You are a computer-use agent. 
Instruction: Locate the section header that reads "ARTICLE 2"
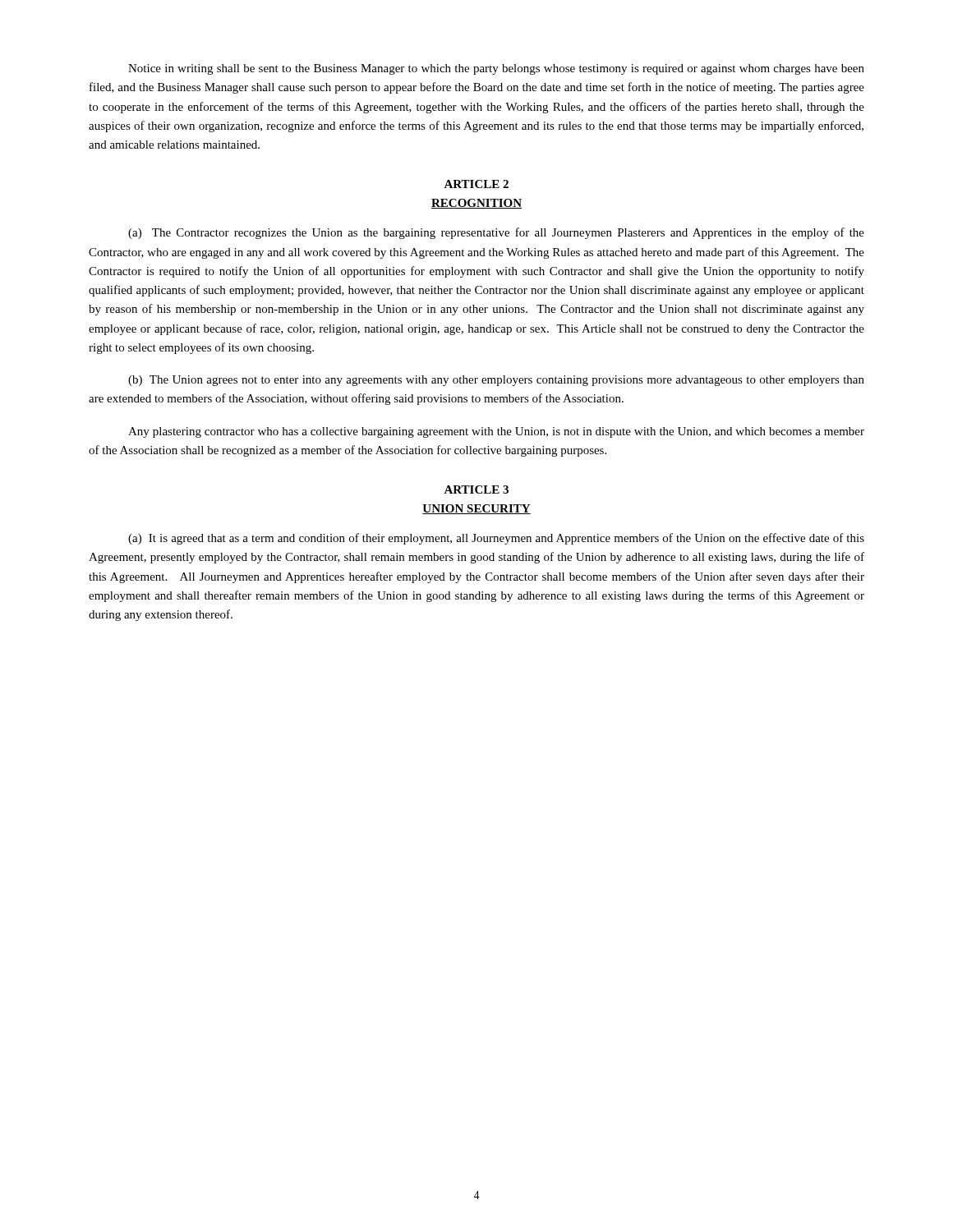click(476, 184)
